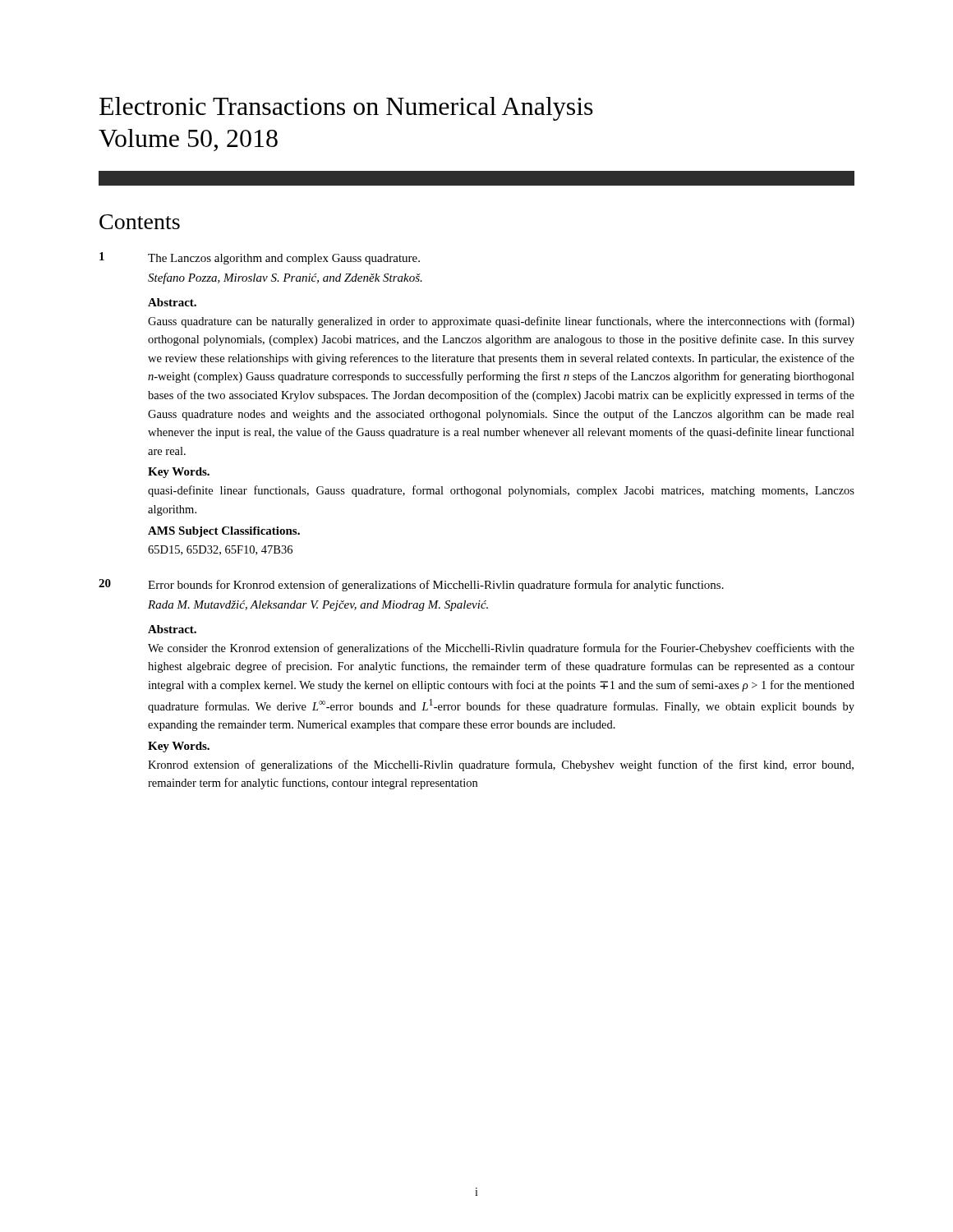Select the list item that reads "1 The Lanczos algorithm"
The height and width of the screenshot is (1232, 953).
pyautogui.click(x=476, y=407)
